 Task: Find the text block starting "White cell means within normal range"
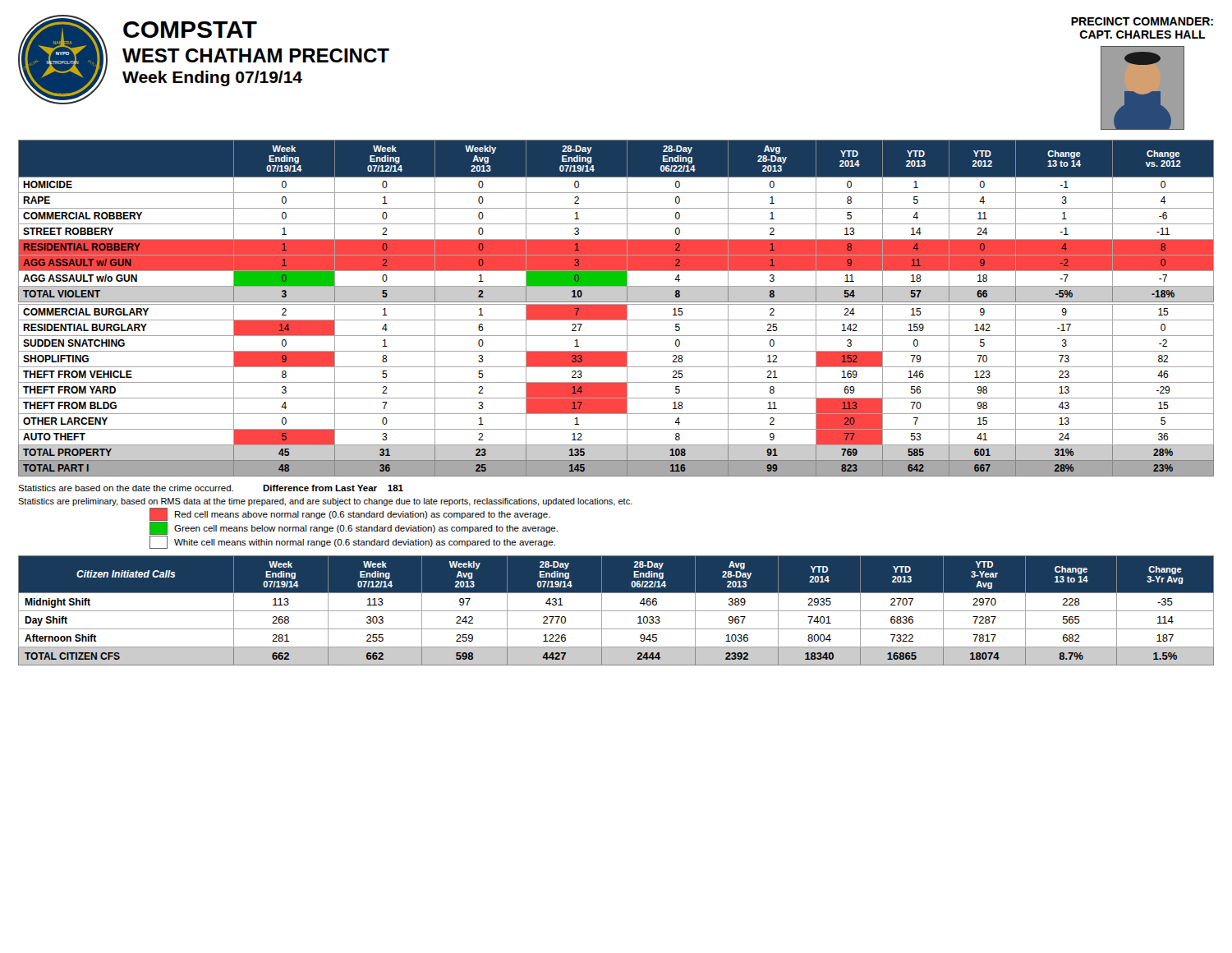point(353,542)
